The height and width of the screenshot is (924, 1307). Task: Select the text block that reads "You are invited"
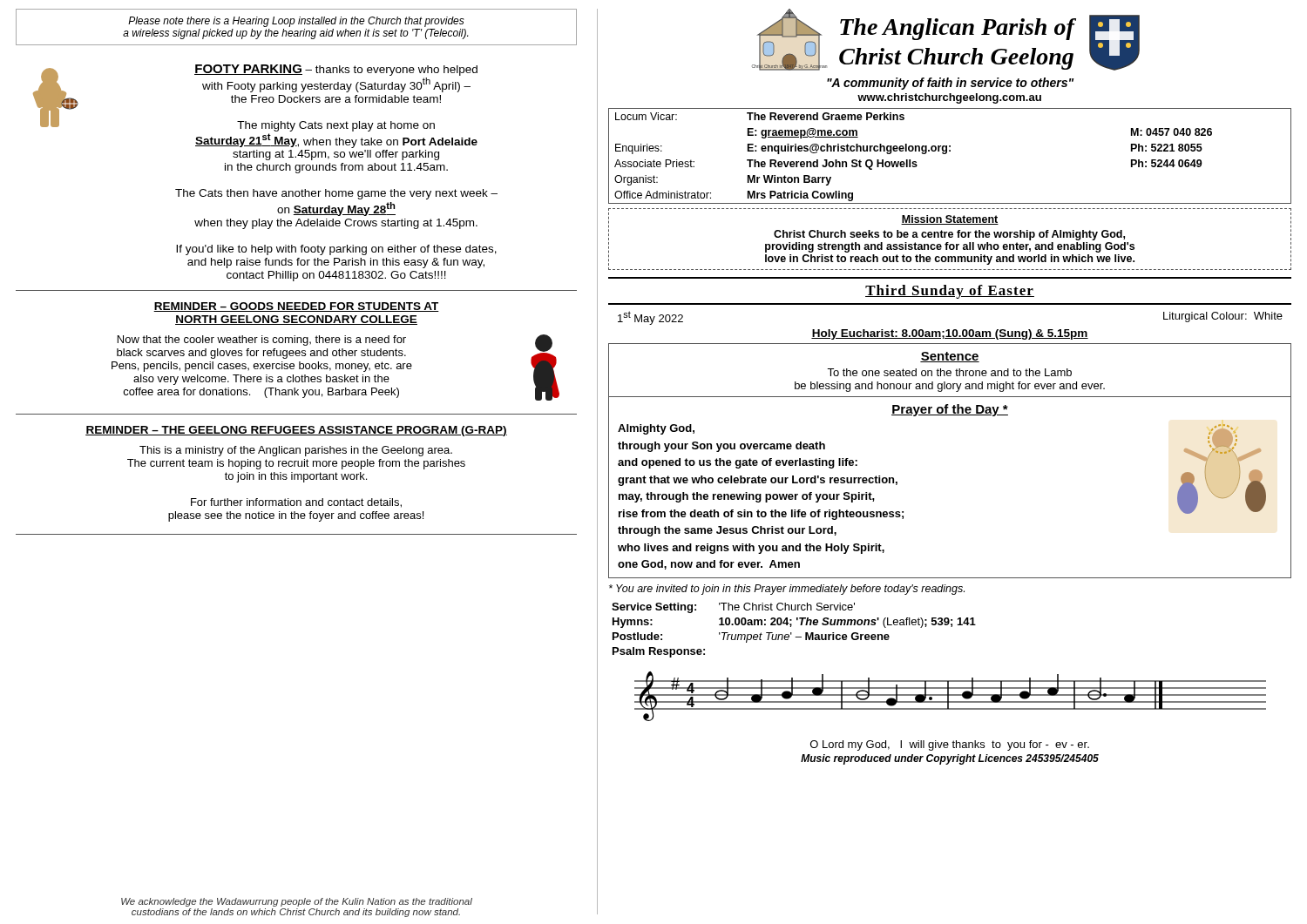(787, 589)
